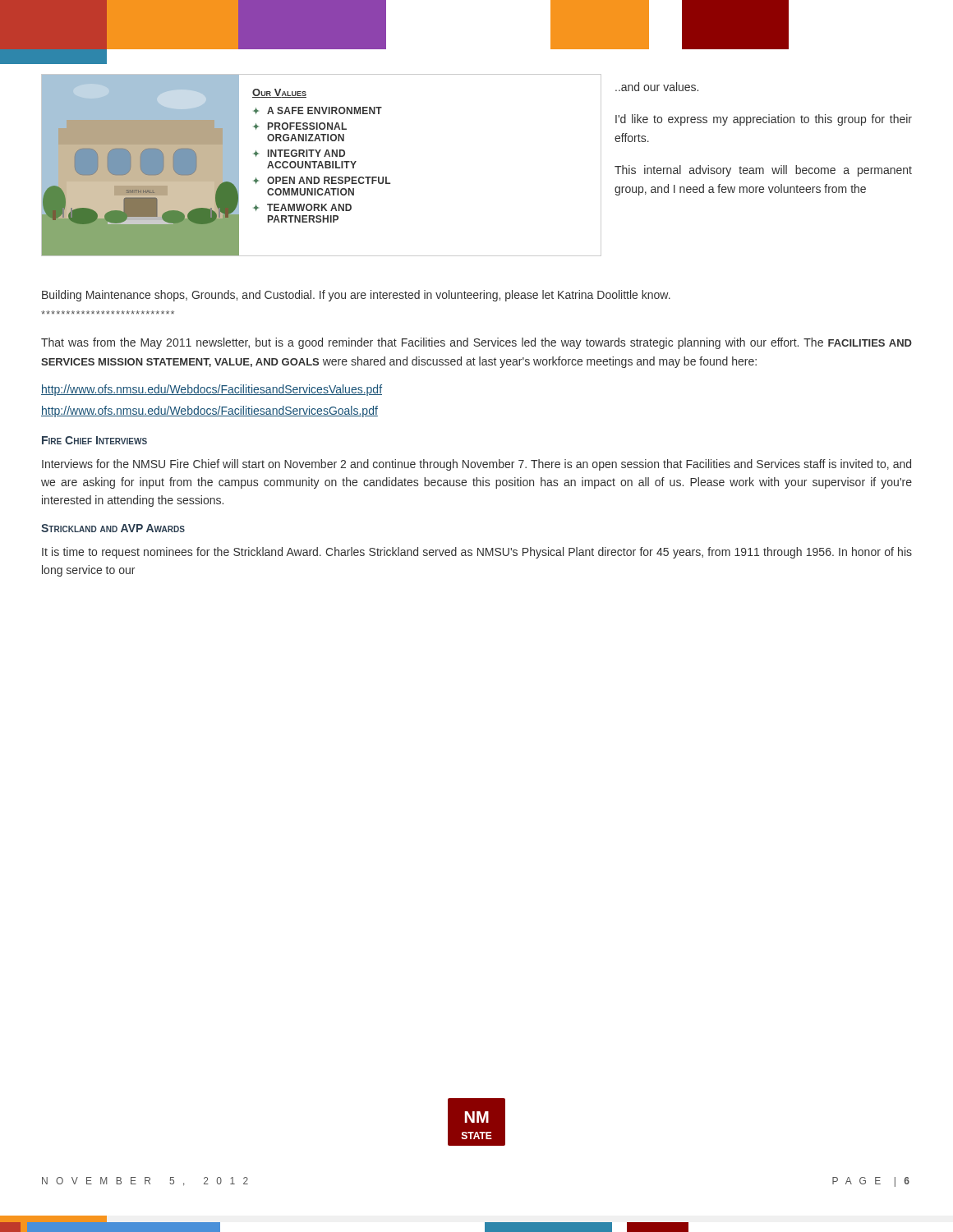
Task: Select the passage starting "Open and respectfulcommunication"
Action: (329, 186)
